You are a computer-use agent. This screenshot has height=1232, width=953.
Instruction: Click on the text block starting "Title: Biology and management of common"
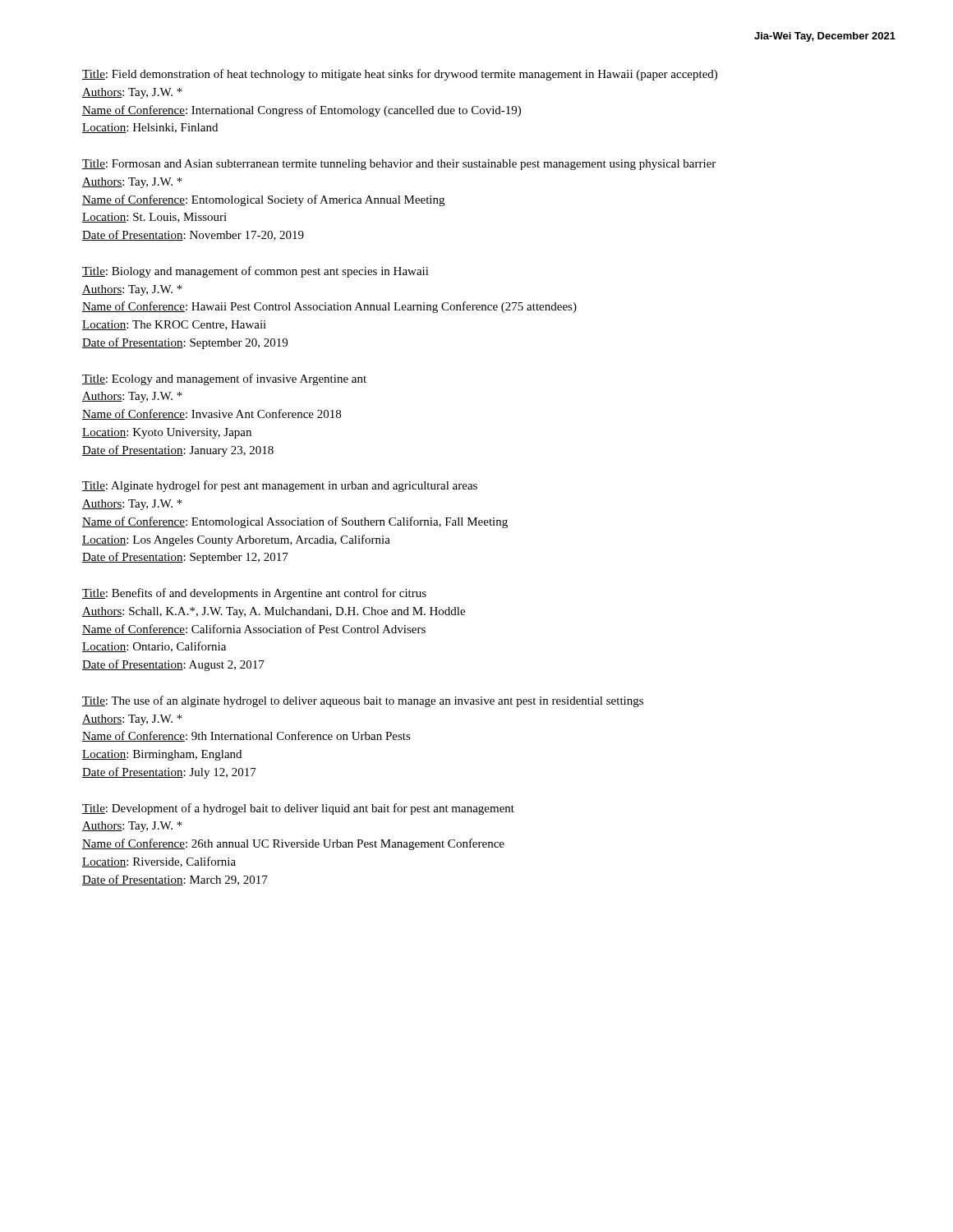click(x=476, y=307)
